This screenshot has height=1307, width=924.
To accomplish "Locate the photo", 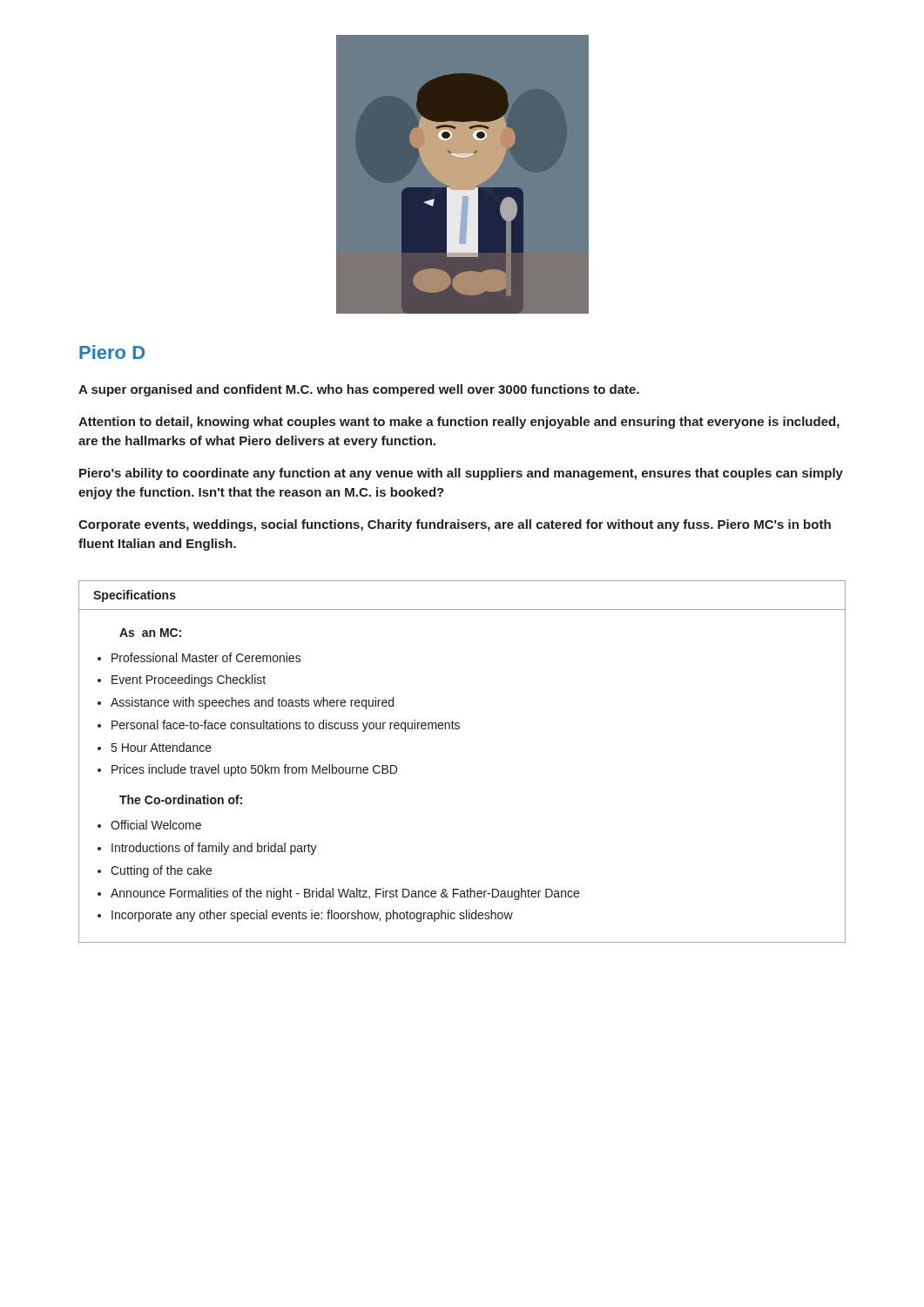I will tap(462, 174).
